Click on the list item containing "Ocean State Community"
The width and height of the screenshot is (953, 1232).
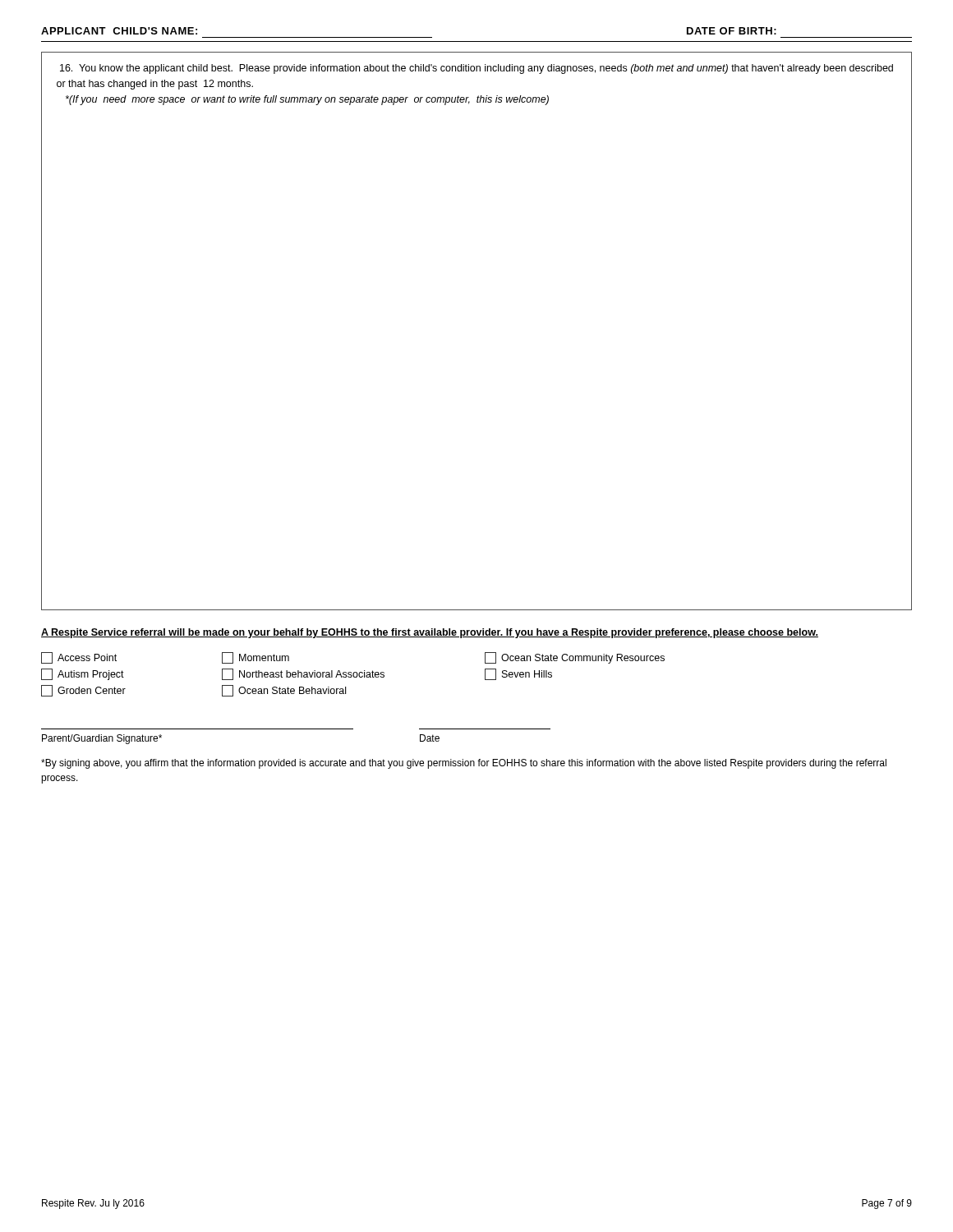coord(575,658)
